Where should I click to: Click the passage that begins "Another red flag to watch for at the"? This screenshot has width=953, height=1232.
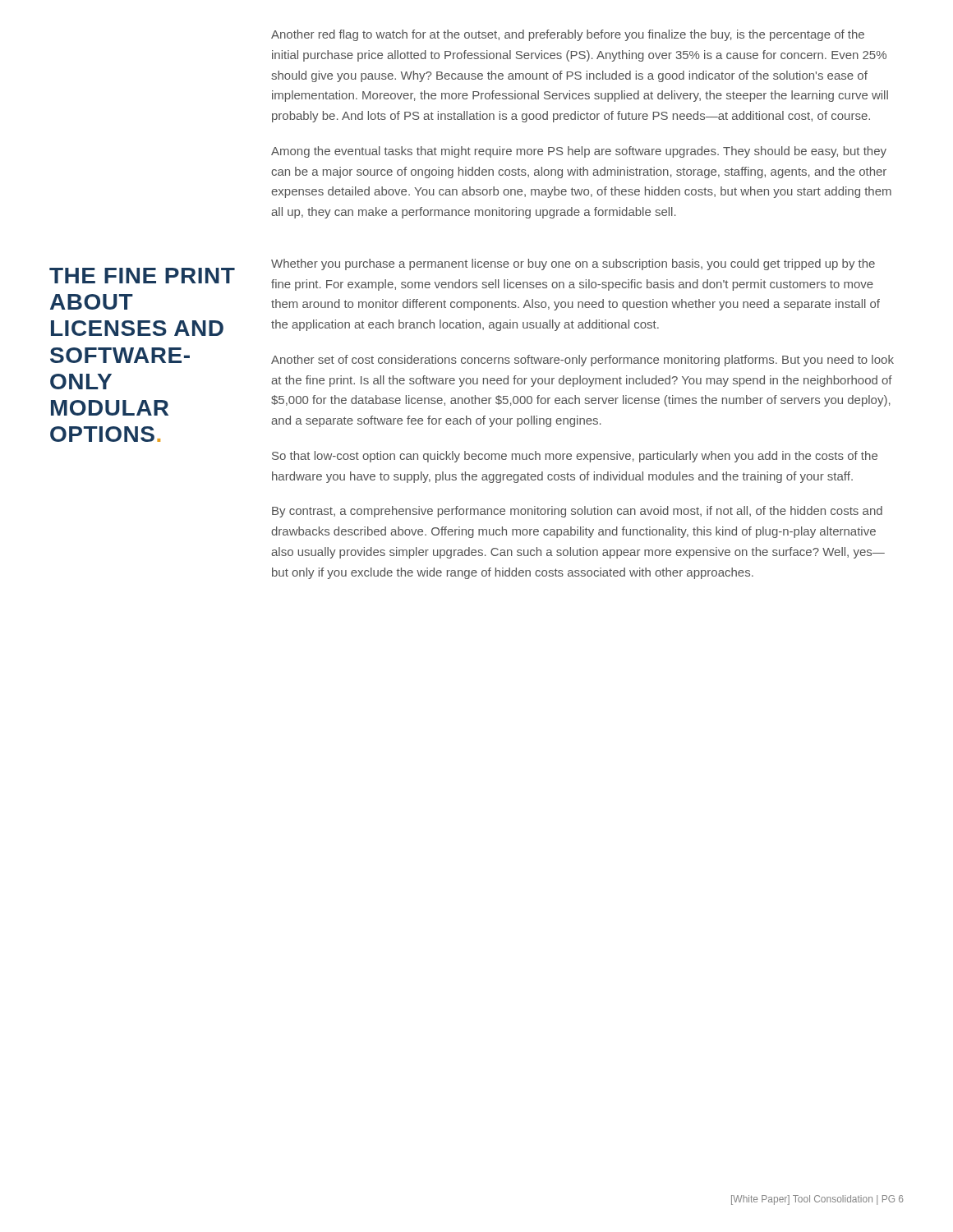pos(580,75)
